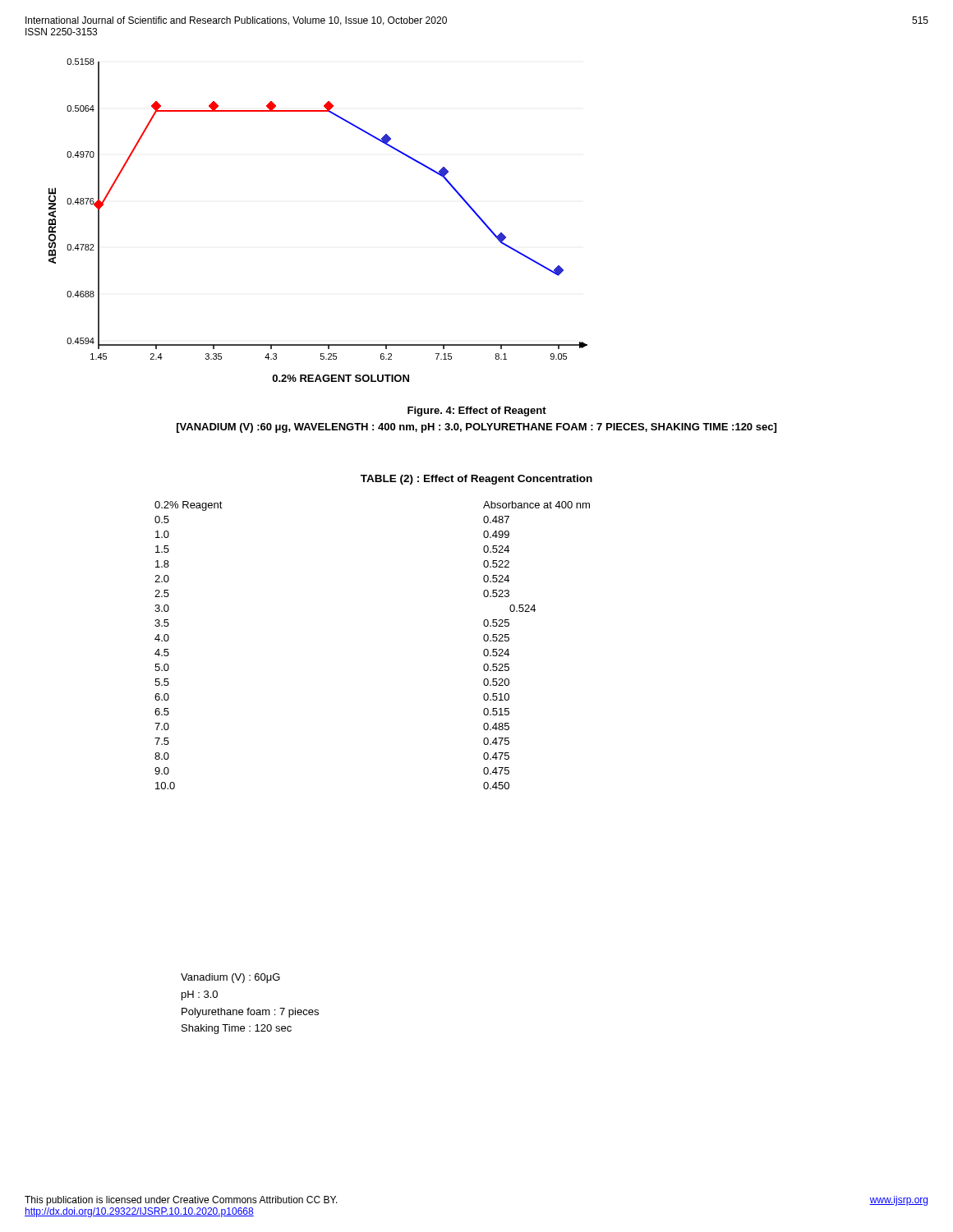Locate the passage starting "Vanadium (V) : 60μG pH : 3.0 Polyurethane"
Screen dimensions: 1232x953
point(250,1003)
